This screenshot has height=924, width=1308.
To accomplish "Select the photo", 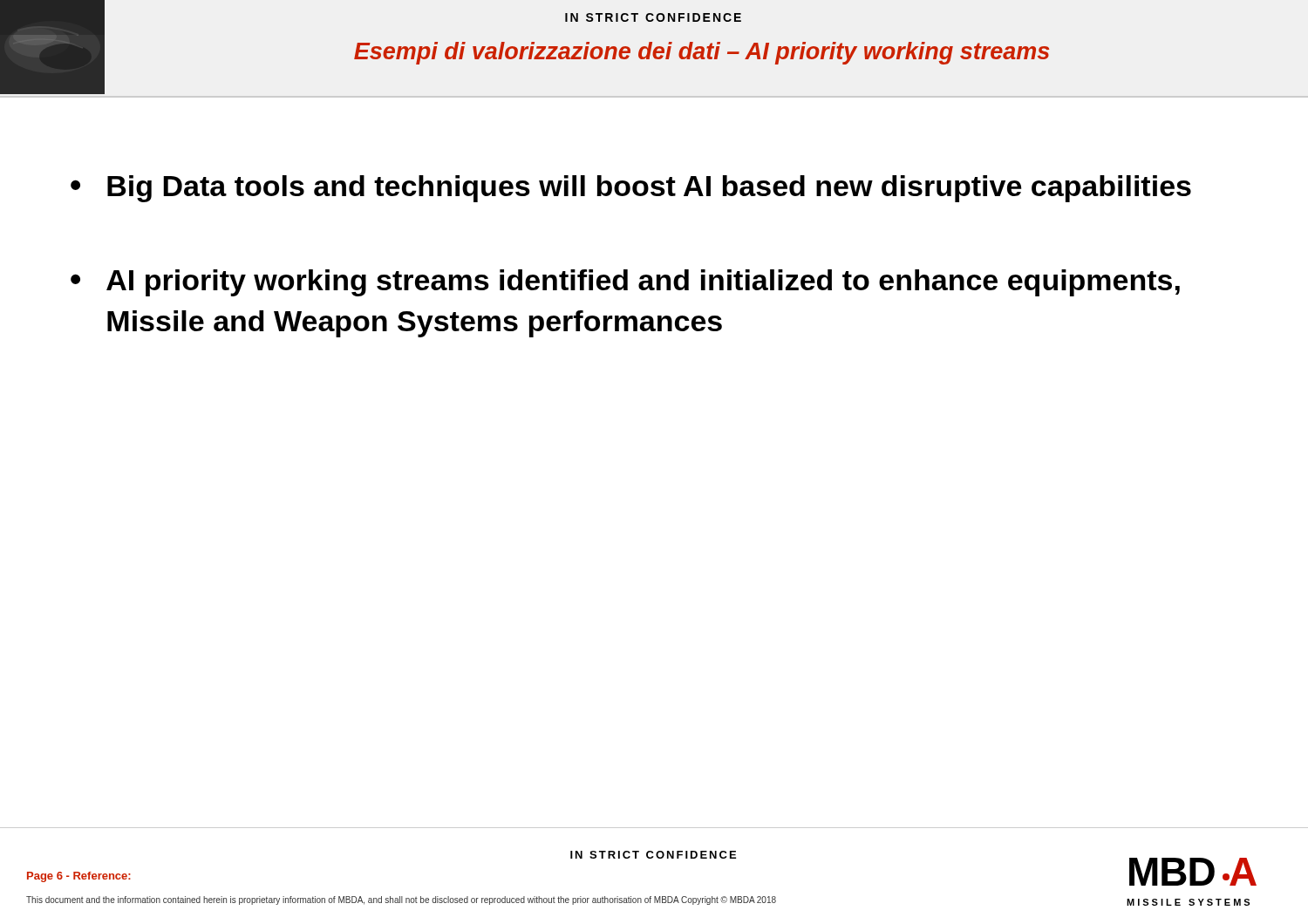I will click(x=52, y=47).
